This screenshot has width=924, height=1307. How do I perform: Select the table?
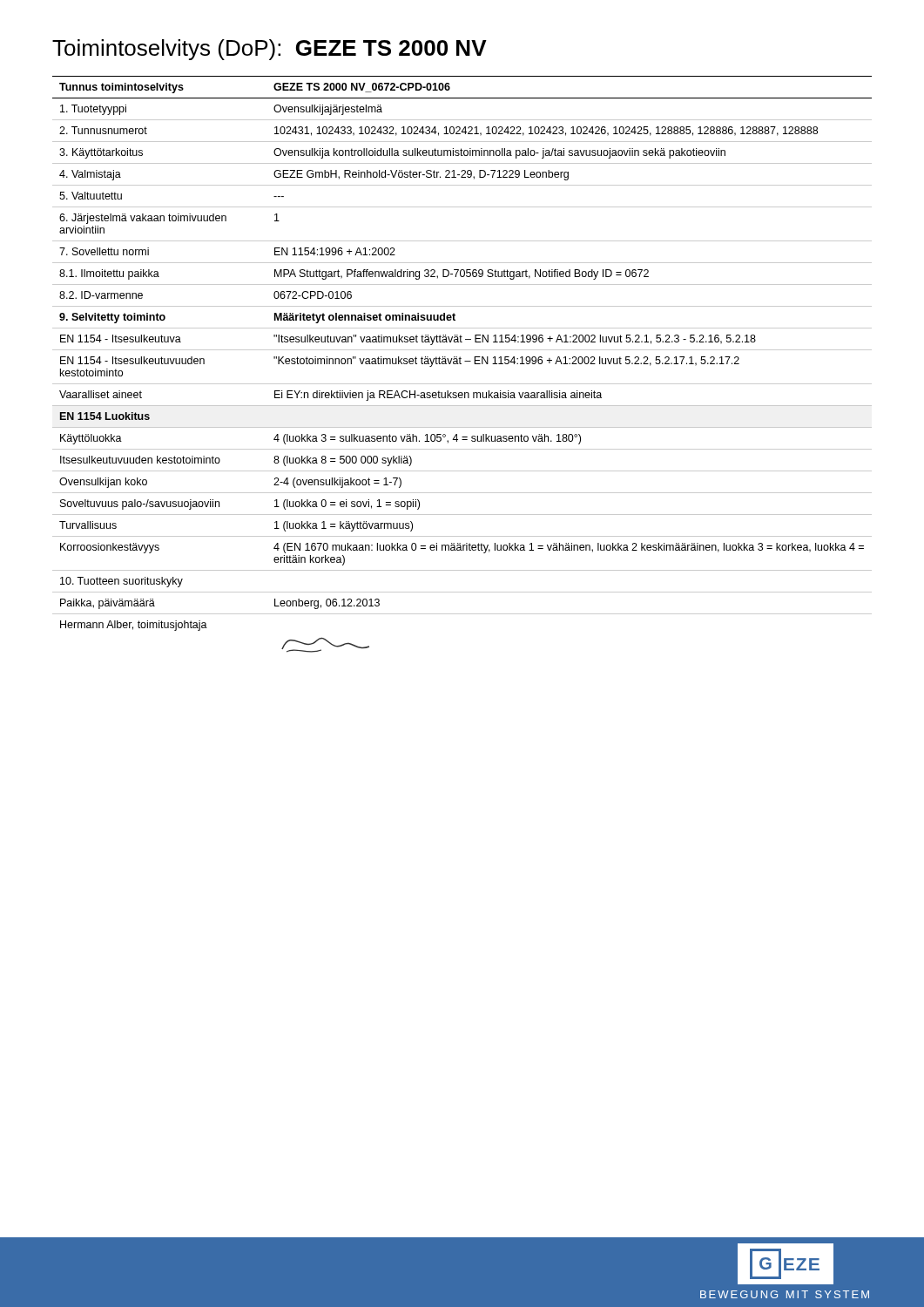462,372
